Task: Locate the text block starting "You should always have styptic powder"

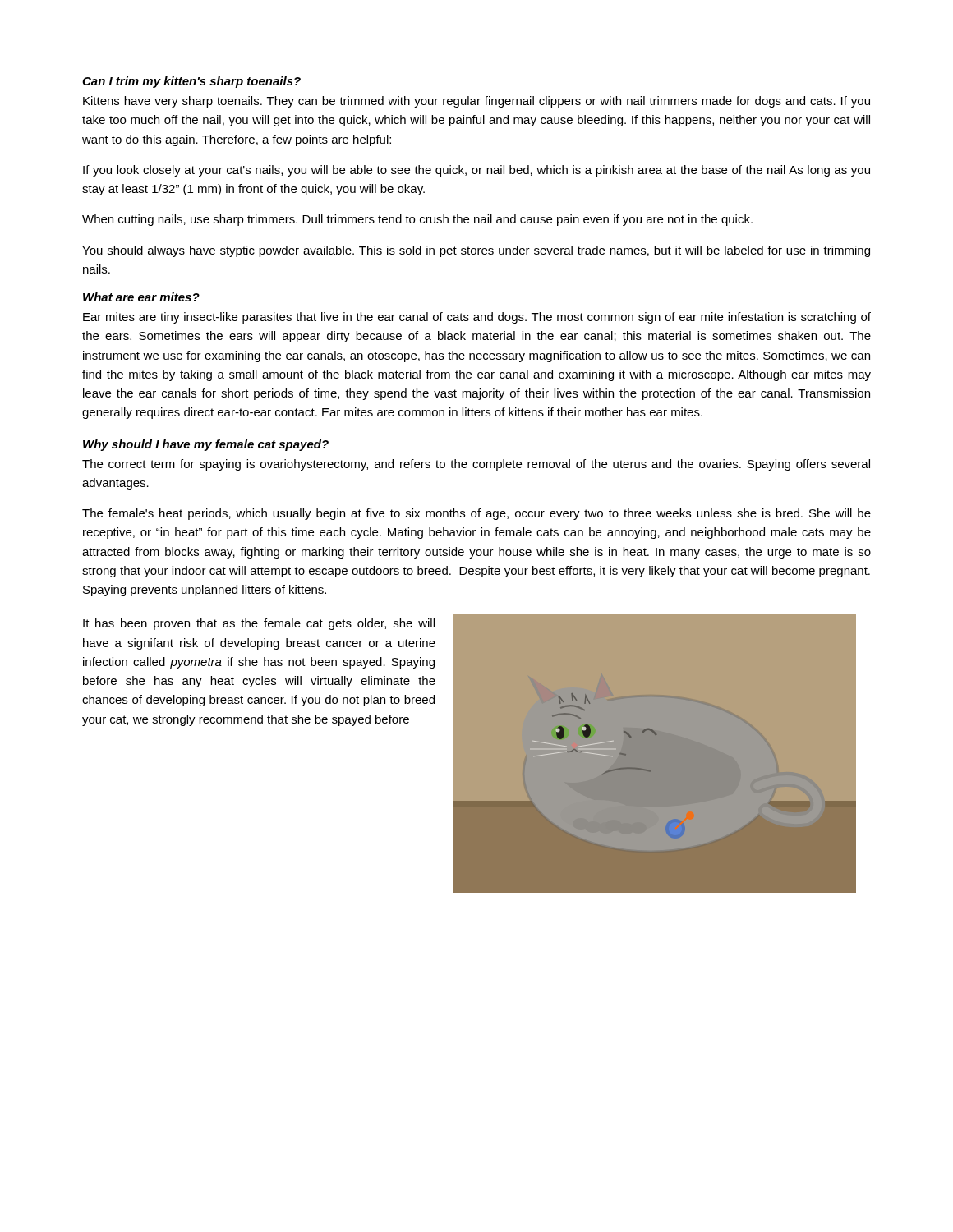Action: [x=476, y=259]
